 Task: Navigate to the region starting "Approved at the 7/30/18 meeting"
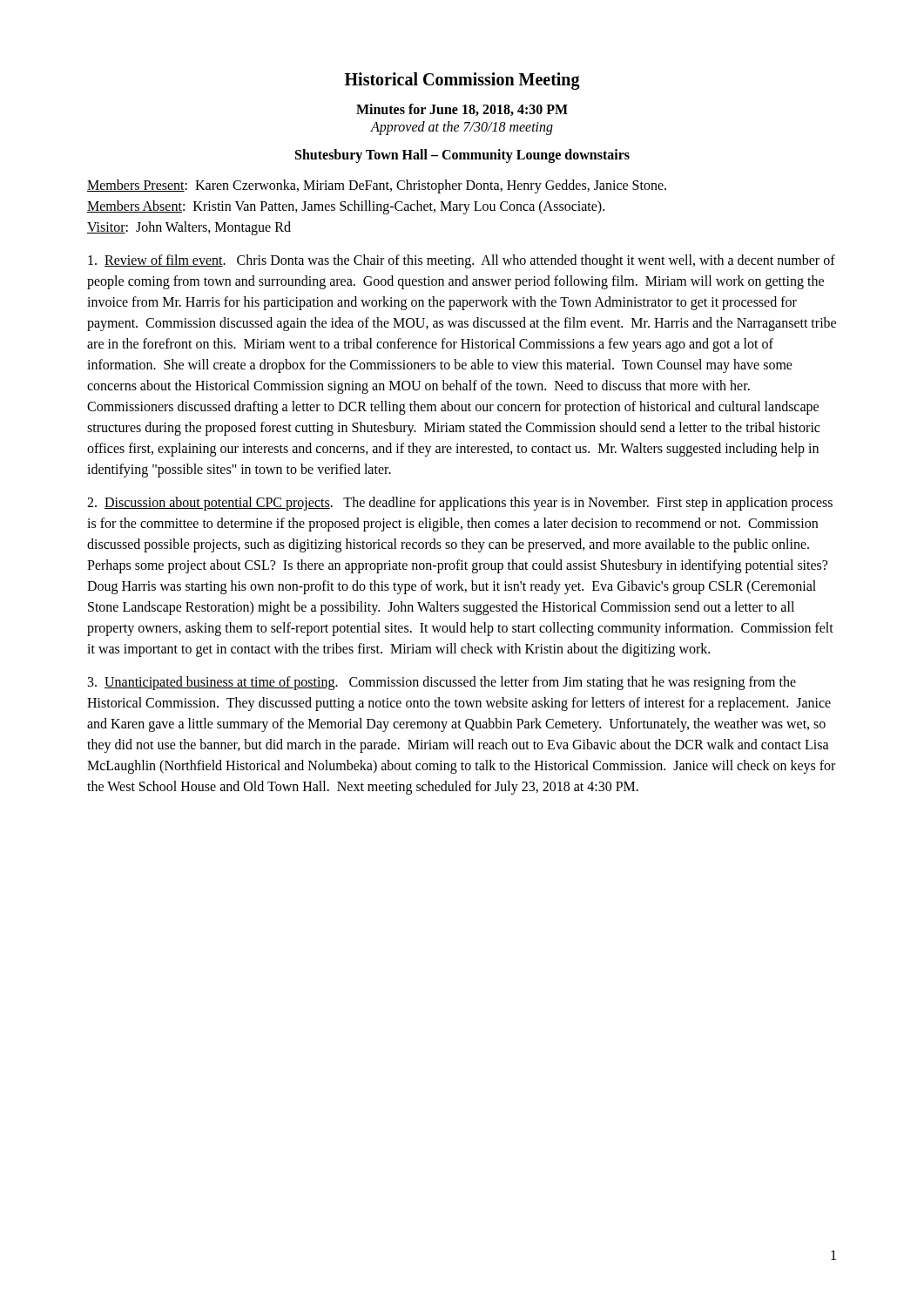click(x=462, y=127)
